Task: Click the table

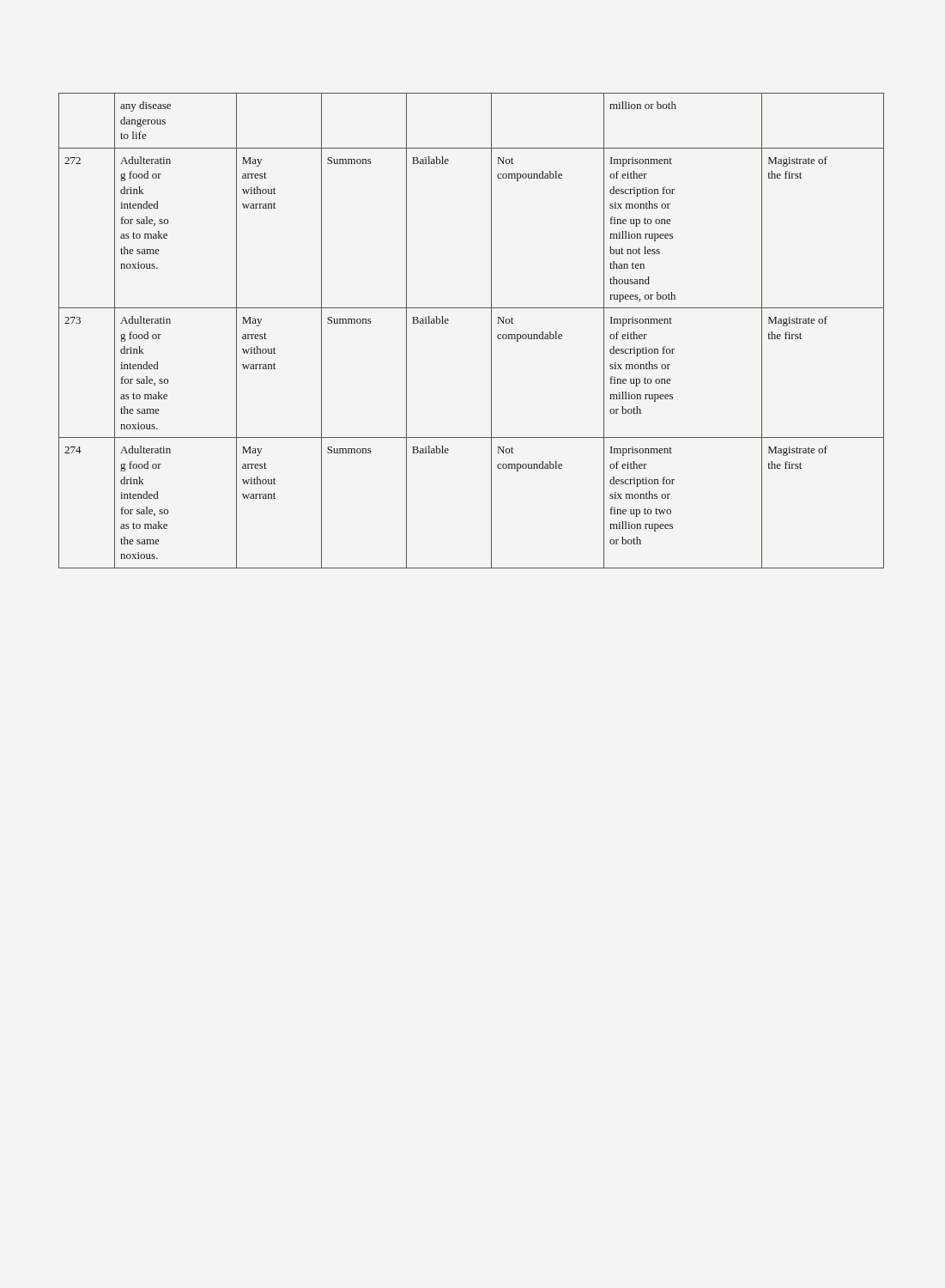Action: pos(471,331)
